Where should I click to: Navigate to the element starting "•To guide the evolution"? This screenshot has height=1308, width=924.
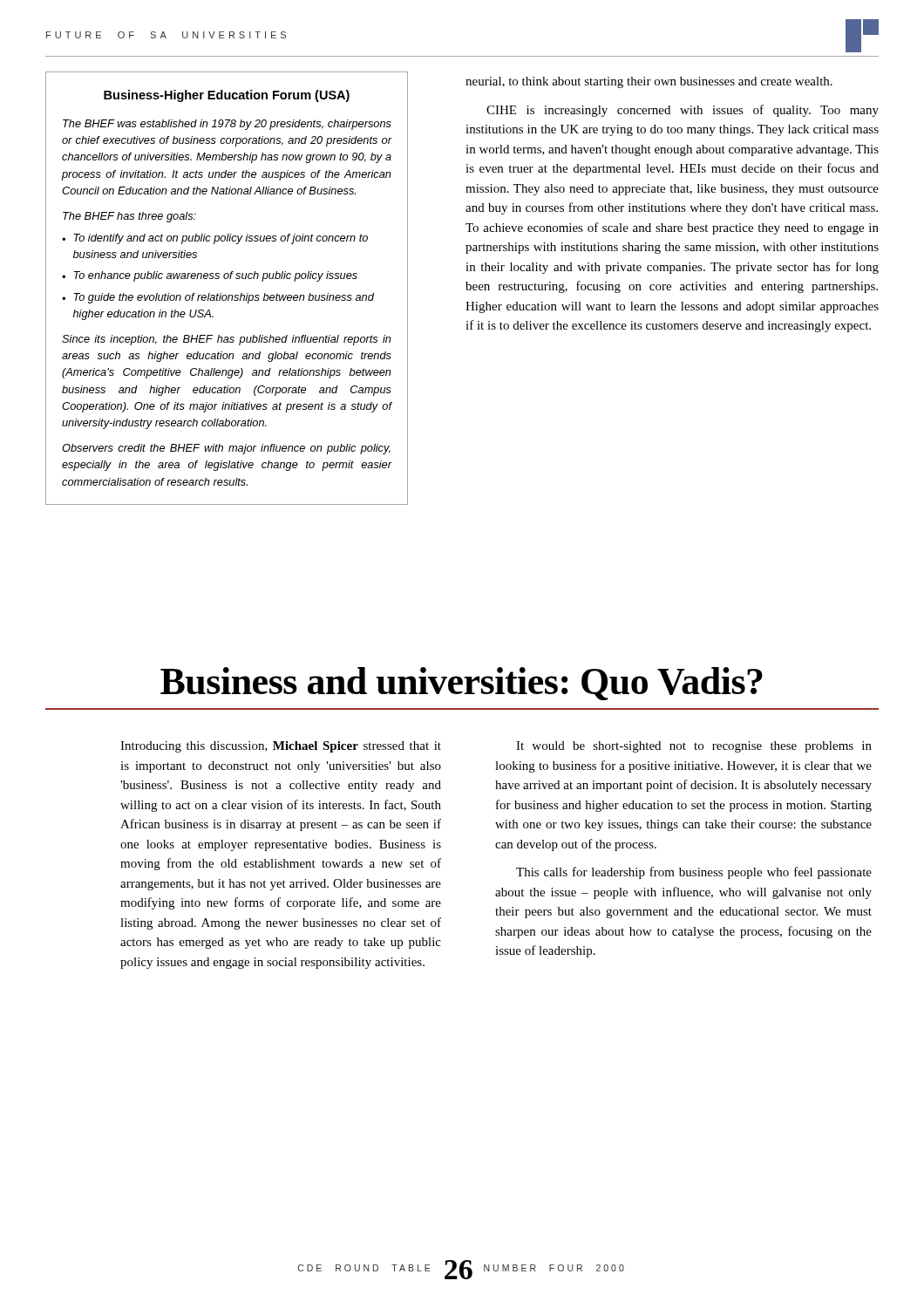point(227,305)
